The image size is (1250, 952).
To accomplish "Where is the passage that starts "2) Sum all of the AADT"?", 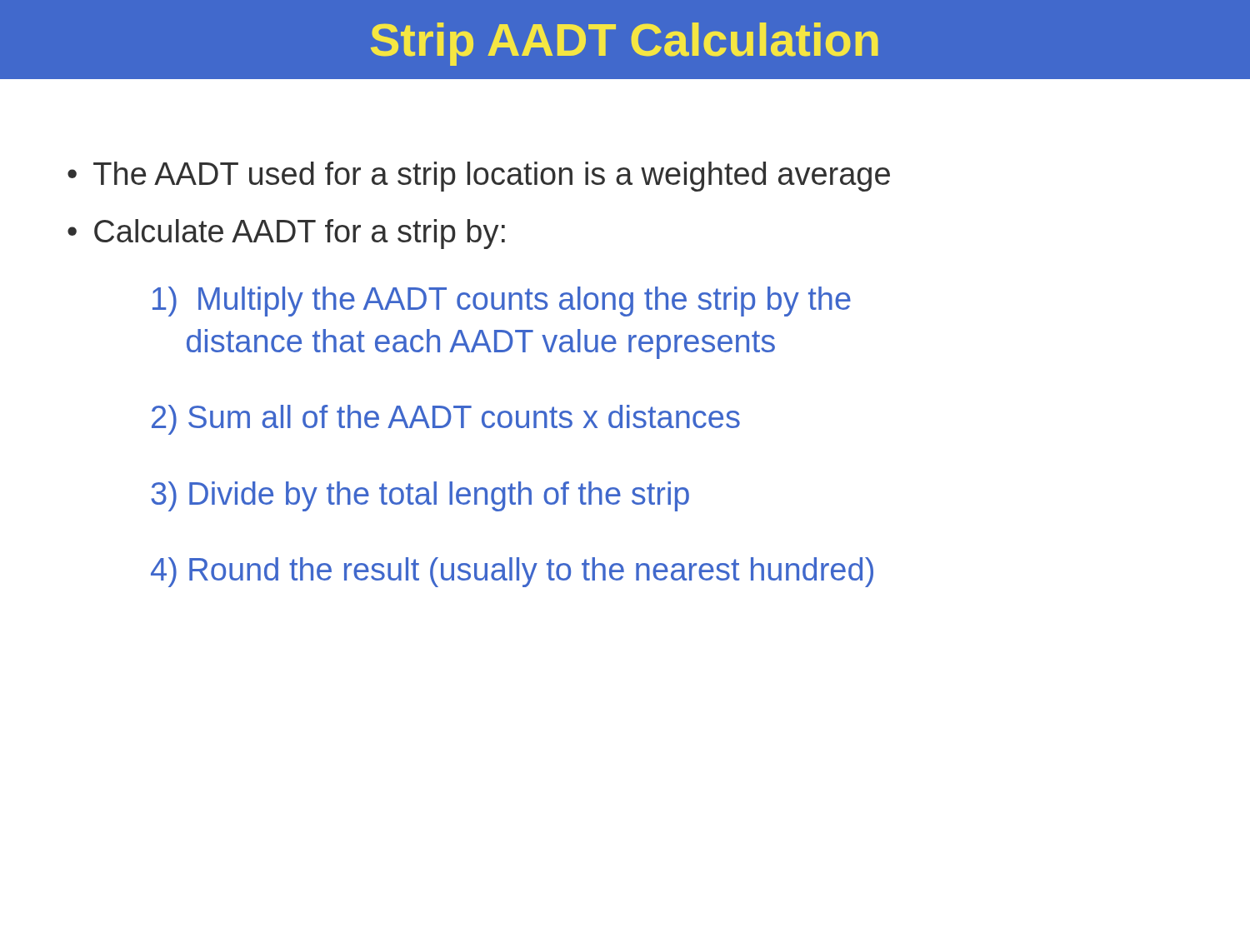I will point(445,418).
